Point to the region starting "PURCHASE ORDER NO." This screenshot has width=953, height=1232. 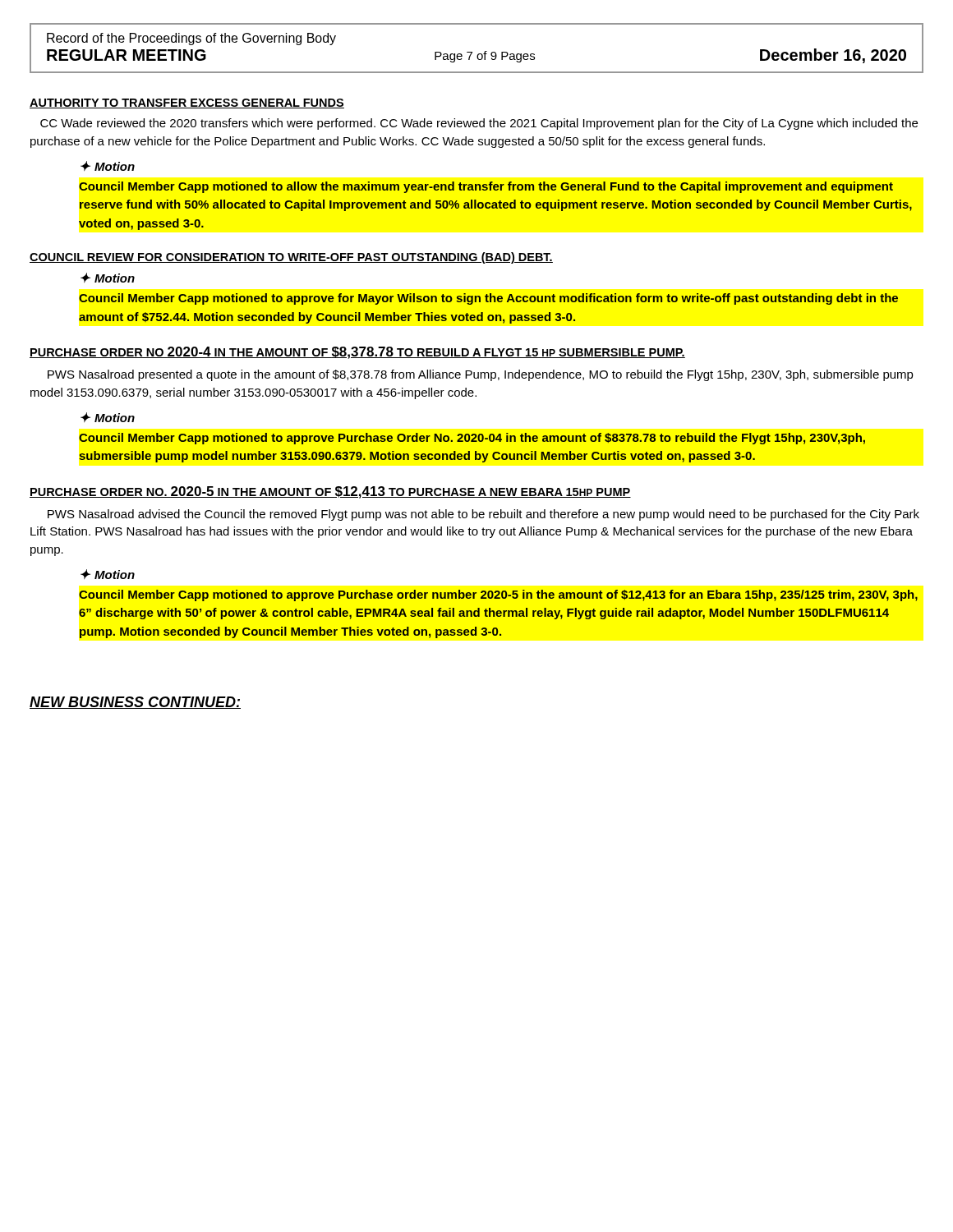(330, 491)
